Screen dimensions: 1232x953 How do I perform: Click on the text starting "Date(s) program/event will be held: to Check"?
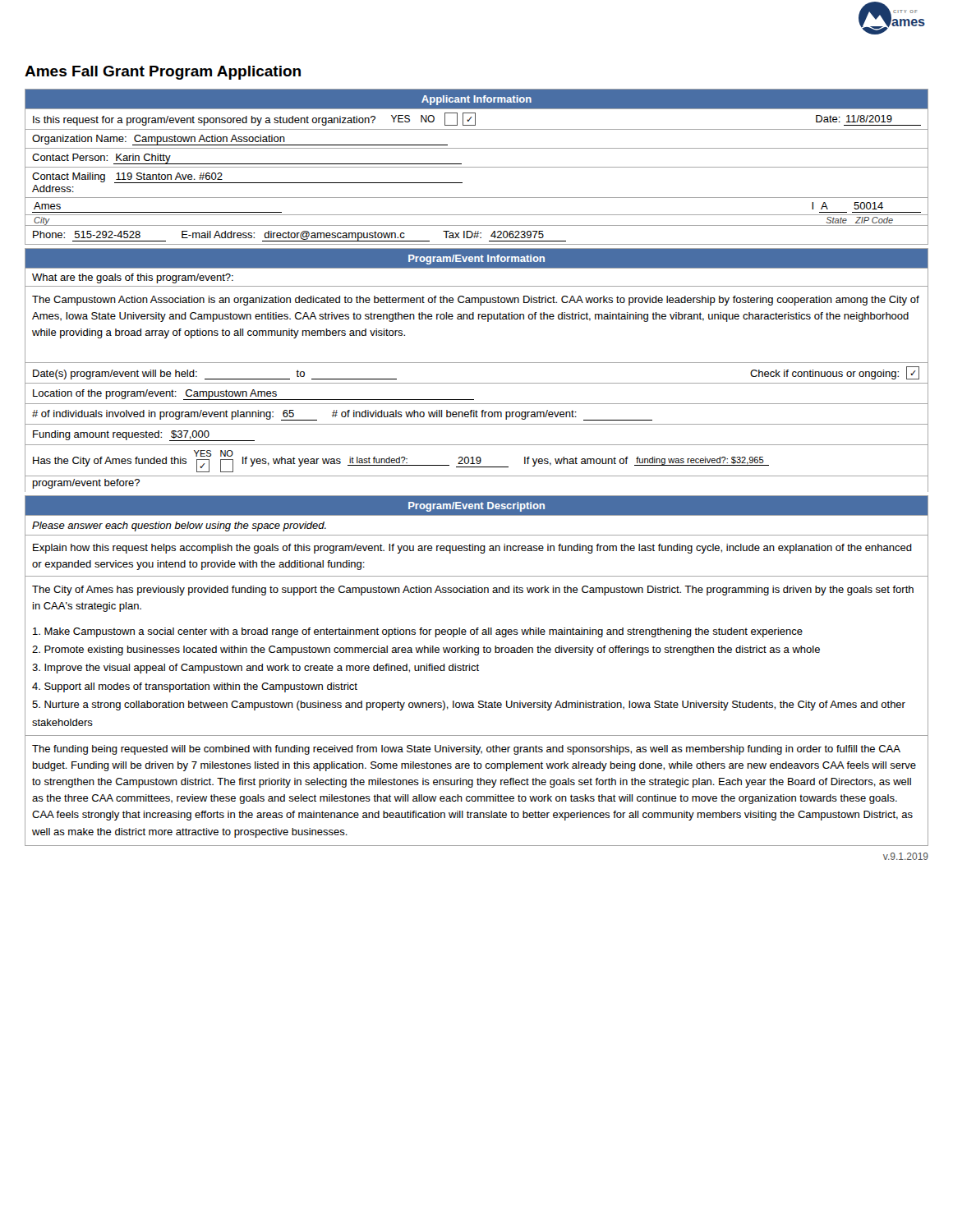click(476, 373)
